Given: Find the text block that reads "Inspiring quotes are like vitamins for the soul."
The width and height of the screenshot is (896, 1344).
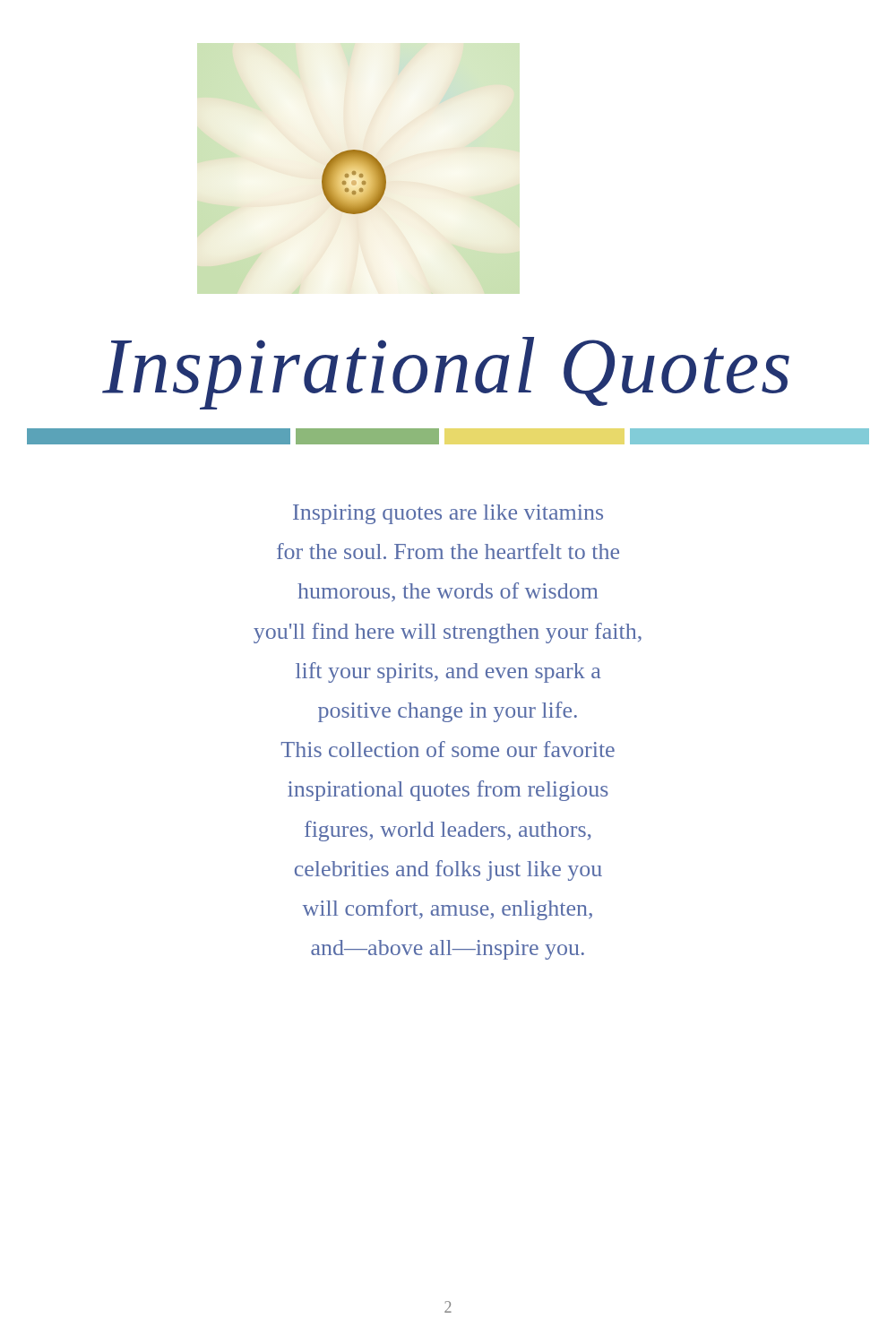Looking at the screenshot, I should 448,730.
